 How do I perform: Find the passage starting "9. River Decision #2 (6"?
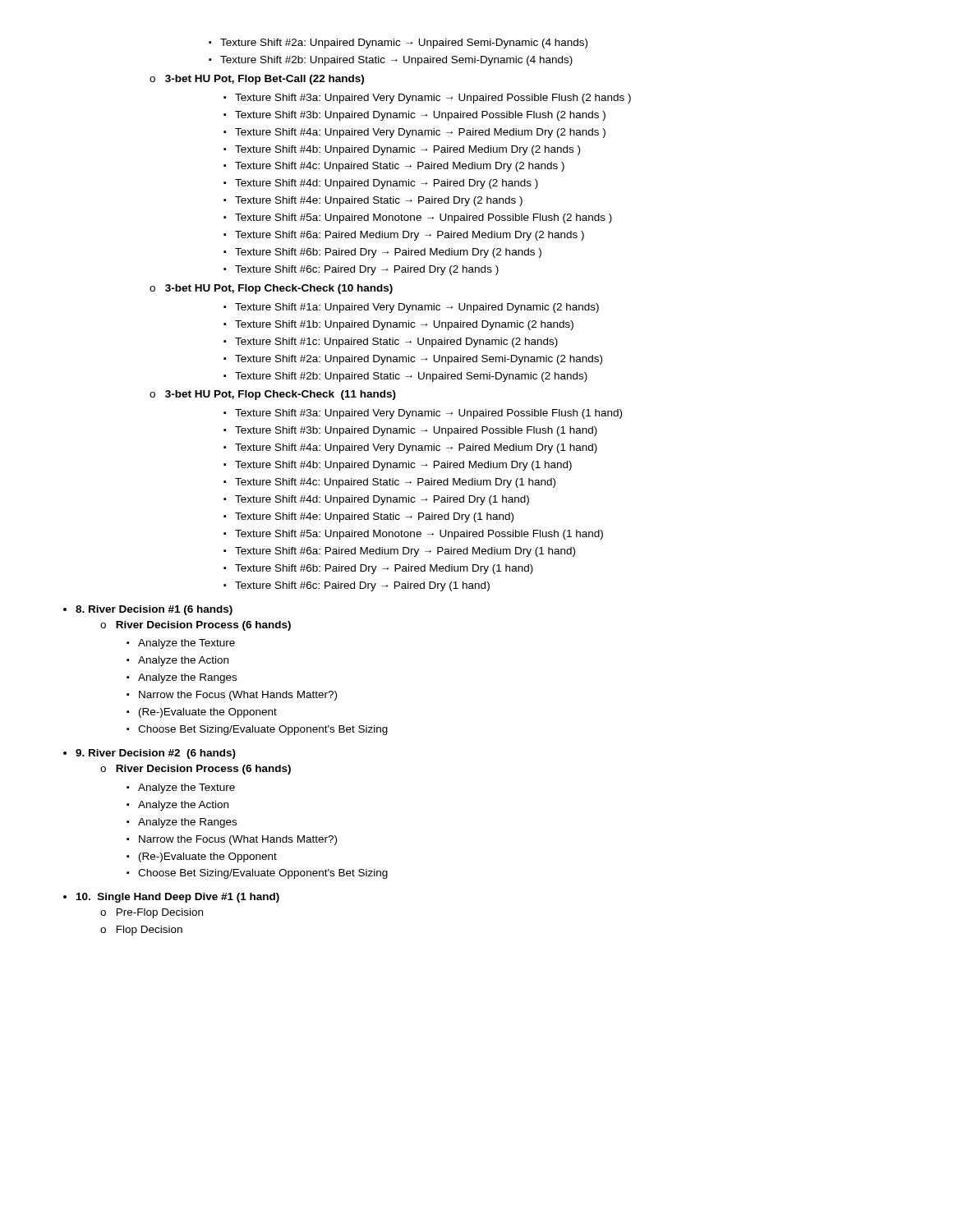150,754
